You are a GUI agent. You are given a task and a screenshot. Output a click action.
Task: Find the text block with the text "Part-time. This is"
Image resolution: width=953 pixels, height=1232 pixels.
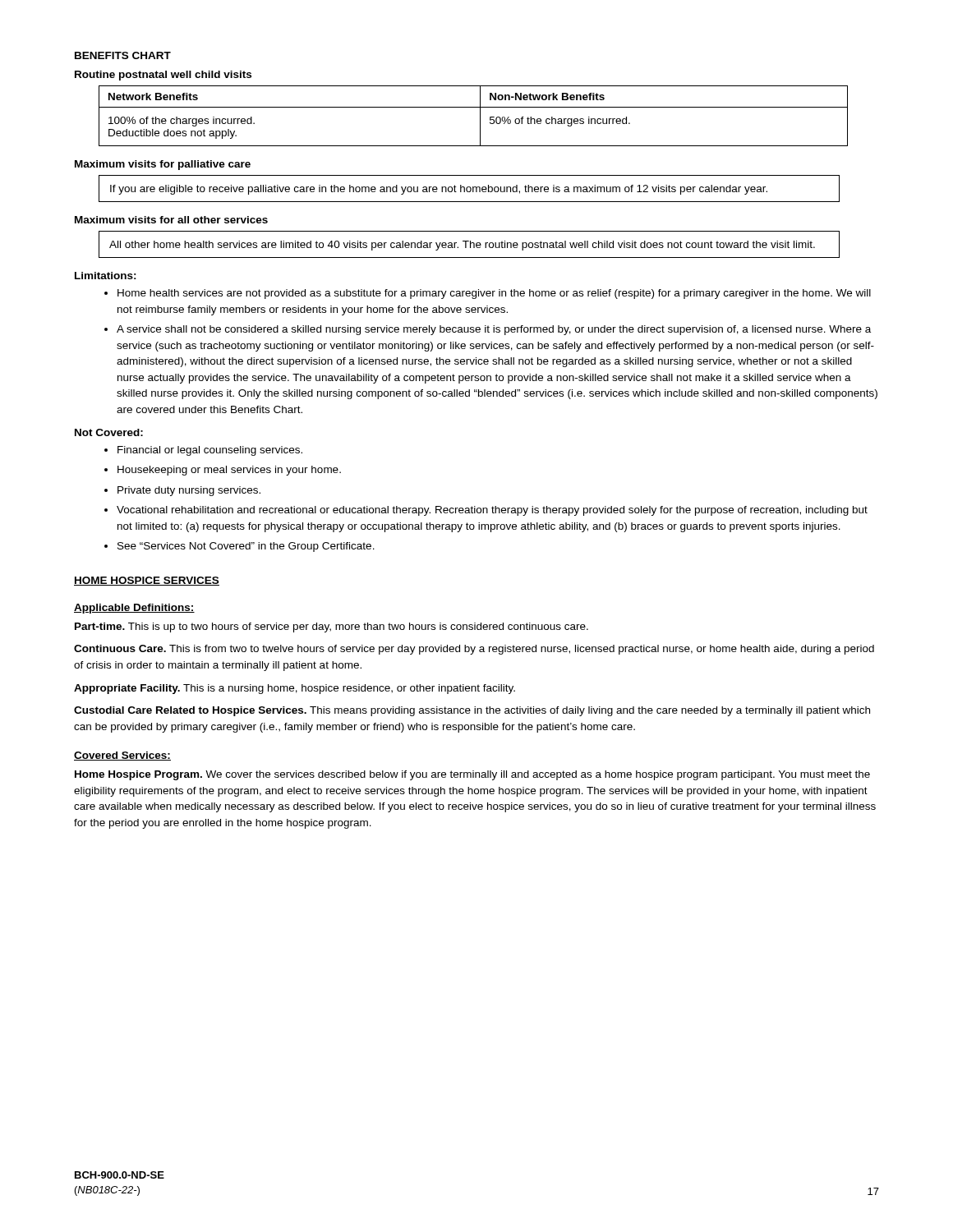[331, 626]
